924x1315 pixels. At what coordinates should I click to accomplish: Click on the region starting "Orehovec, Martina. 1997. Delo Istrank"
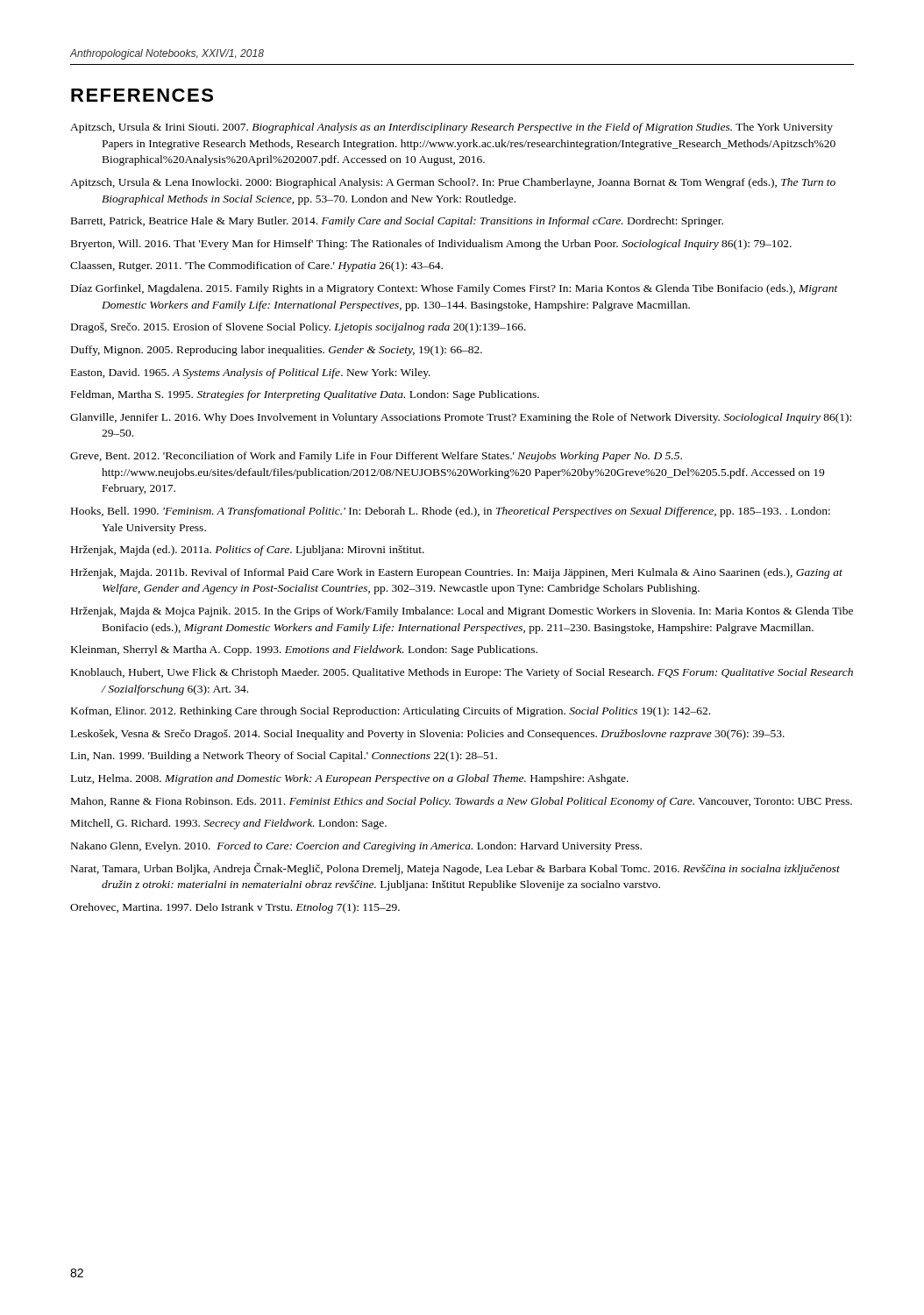(x=235, y=907)
